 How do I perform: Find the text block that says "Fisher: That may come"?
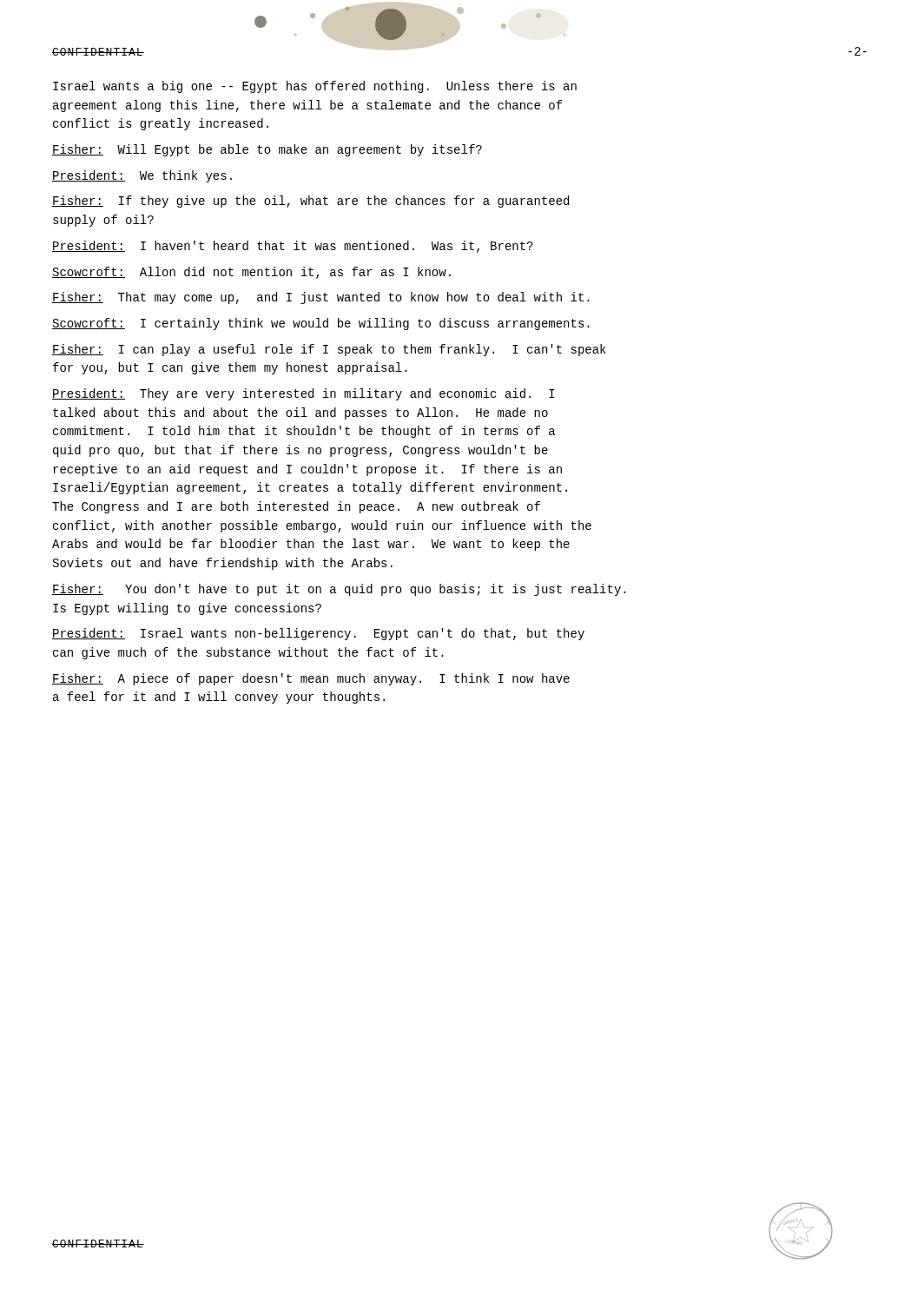[x=322, y=298]
